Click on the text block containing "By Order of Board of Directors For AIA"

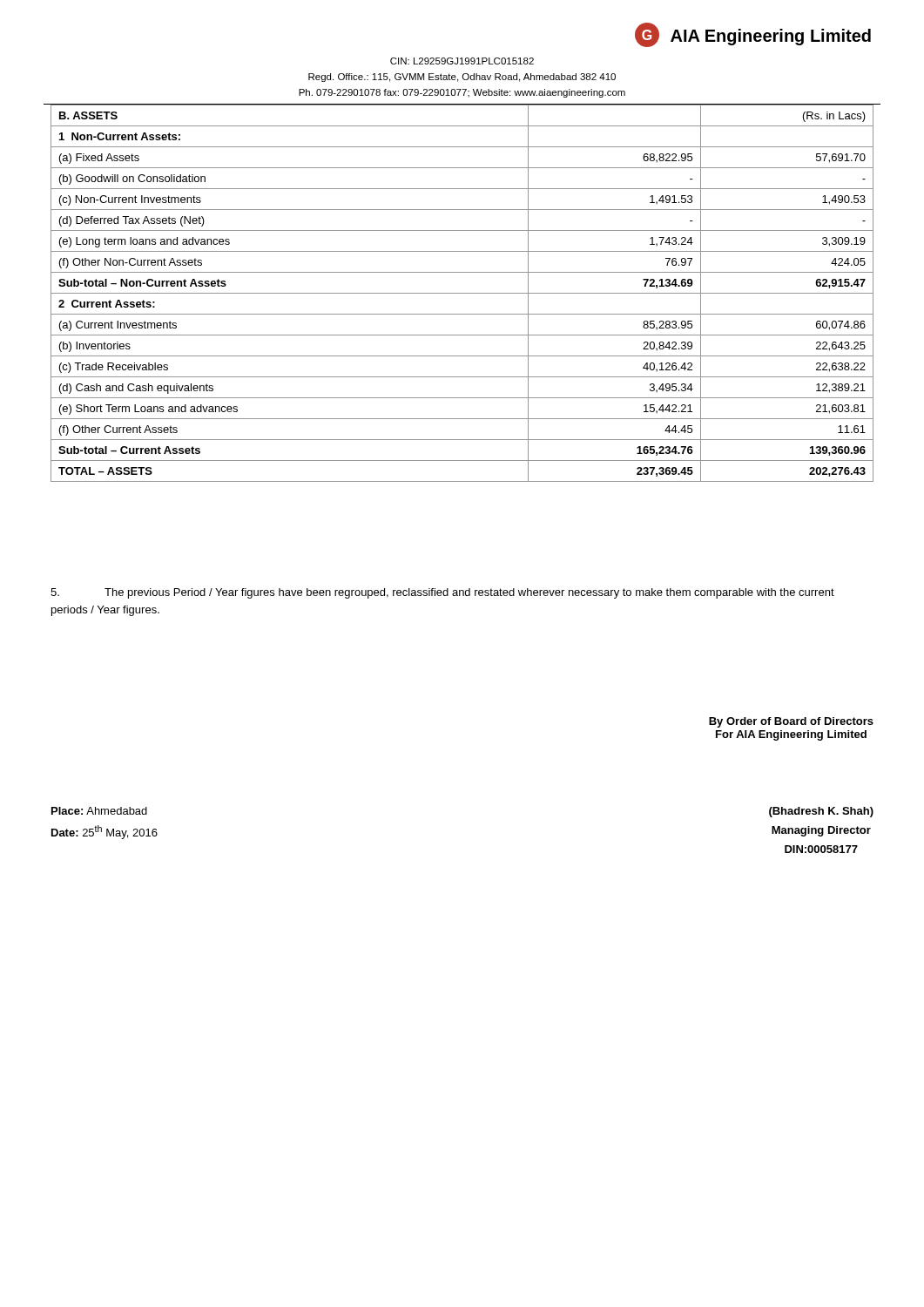[x=791, y=728]
